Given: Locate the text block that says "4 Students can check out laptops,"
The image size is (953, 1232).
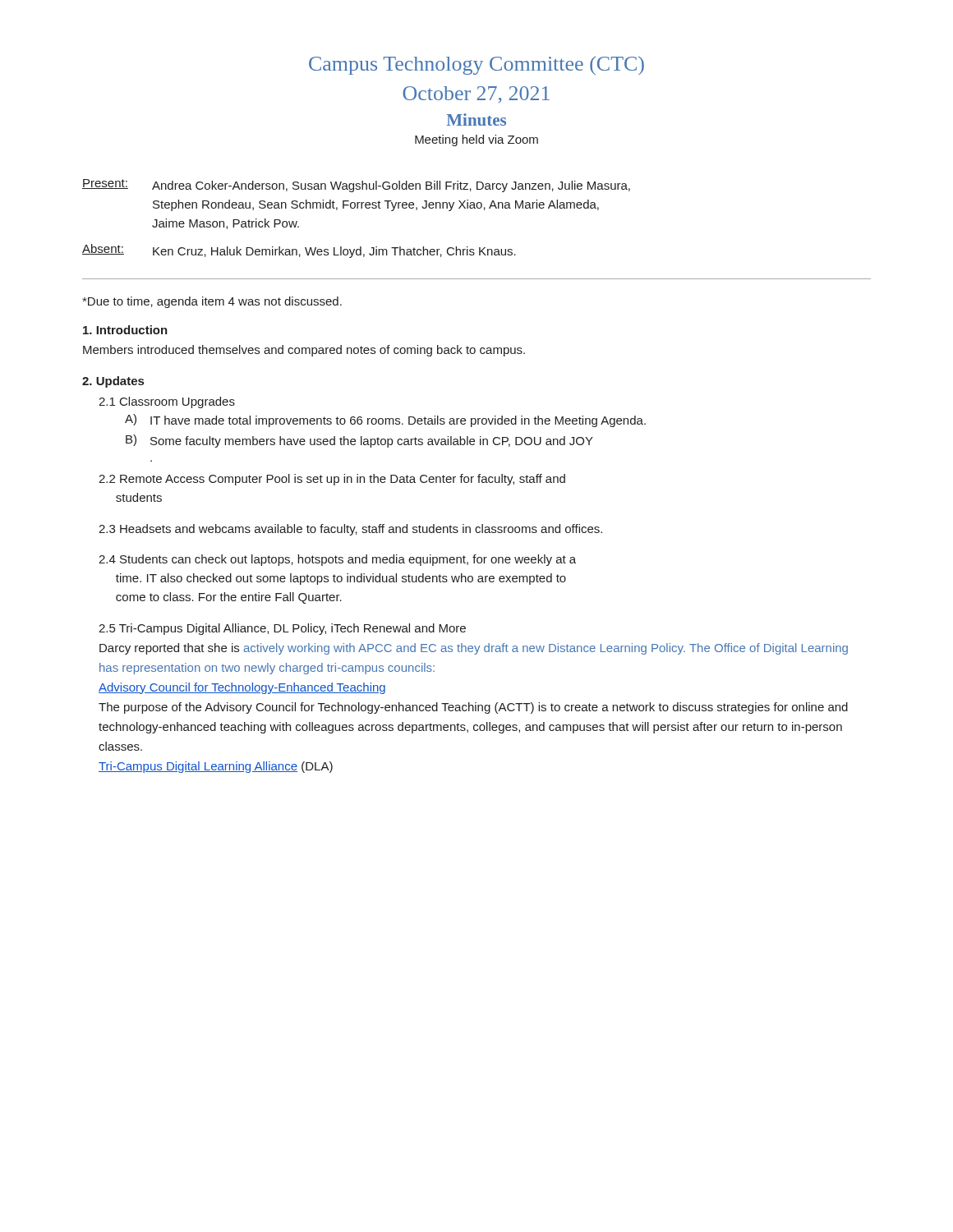Looking at the screenshot, I should tap(337, 578).
